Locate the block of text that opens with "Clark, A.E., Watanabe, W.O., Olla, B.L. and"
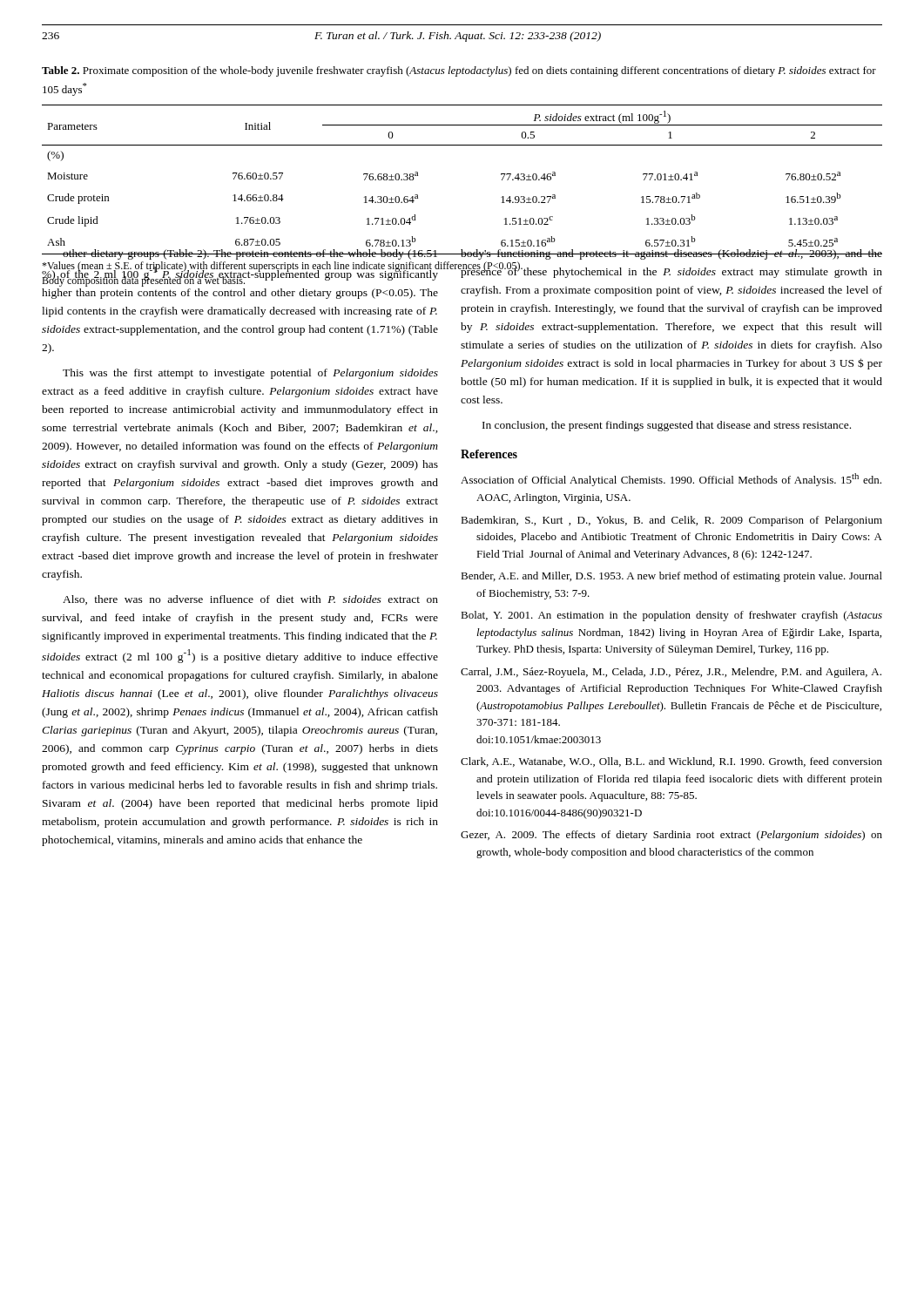The width and height of the screenshot is (924, 1307). click(x=671, y=787)
